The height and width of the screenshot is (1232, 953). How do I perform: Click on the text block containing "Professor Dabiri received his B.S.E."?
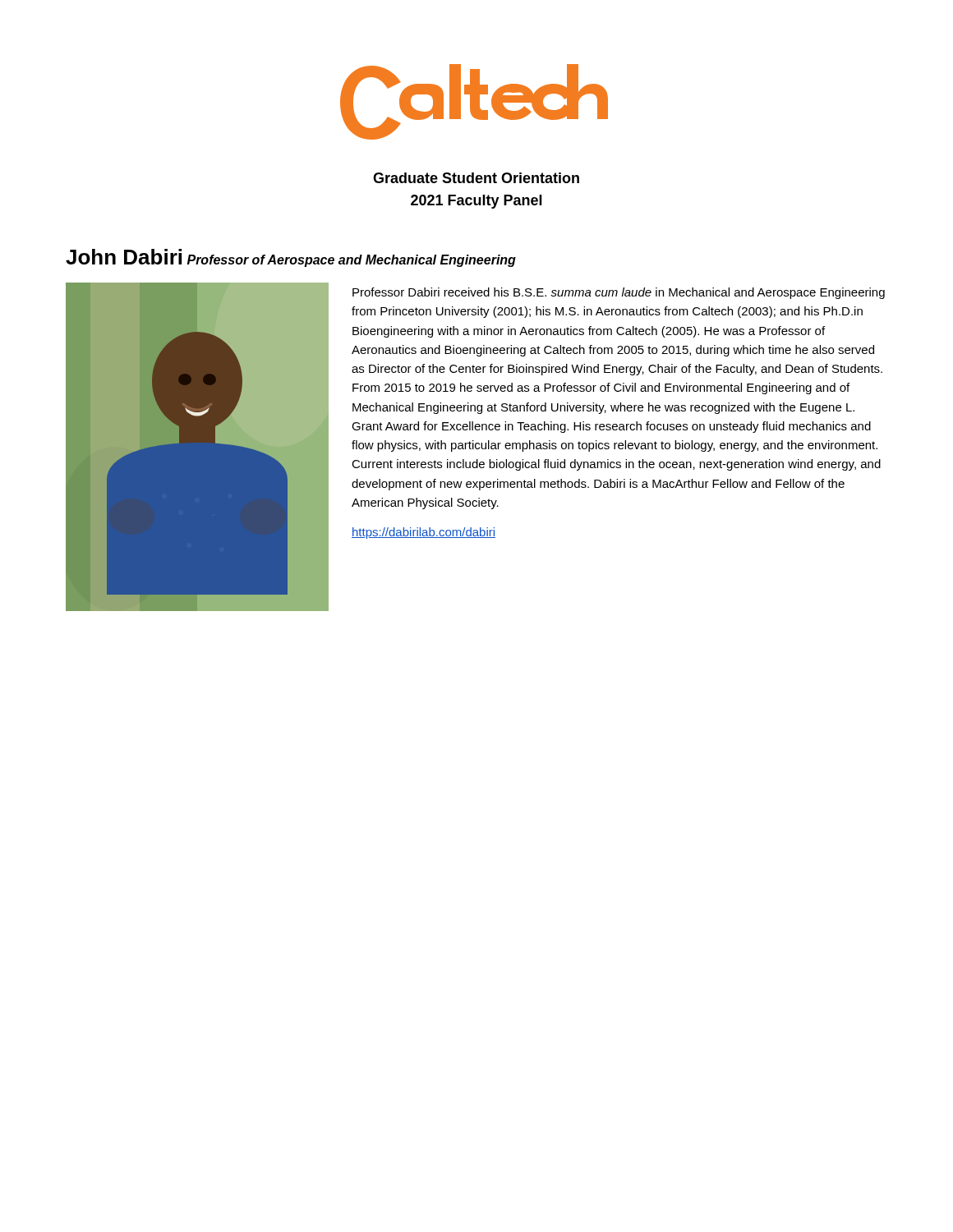[x=619, y=397]
